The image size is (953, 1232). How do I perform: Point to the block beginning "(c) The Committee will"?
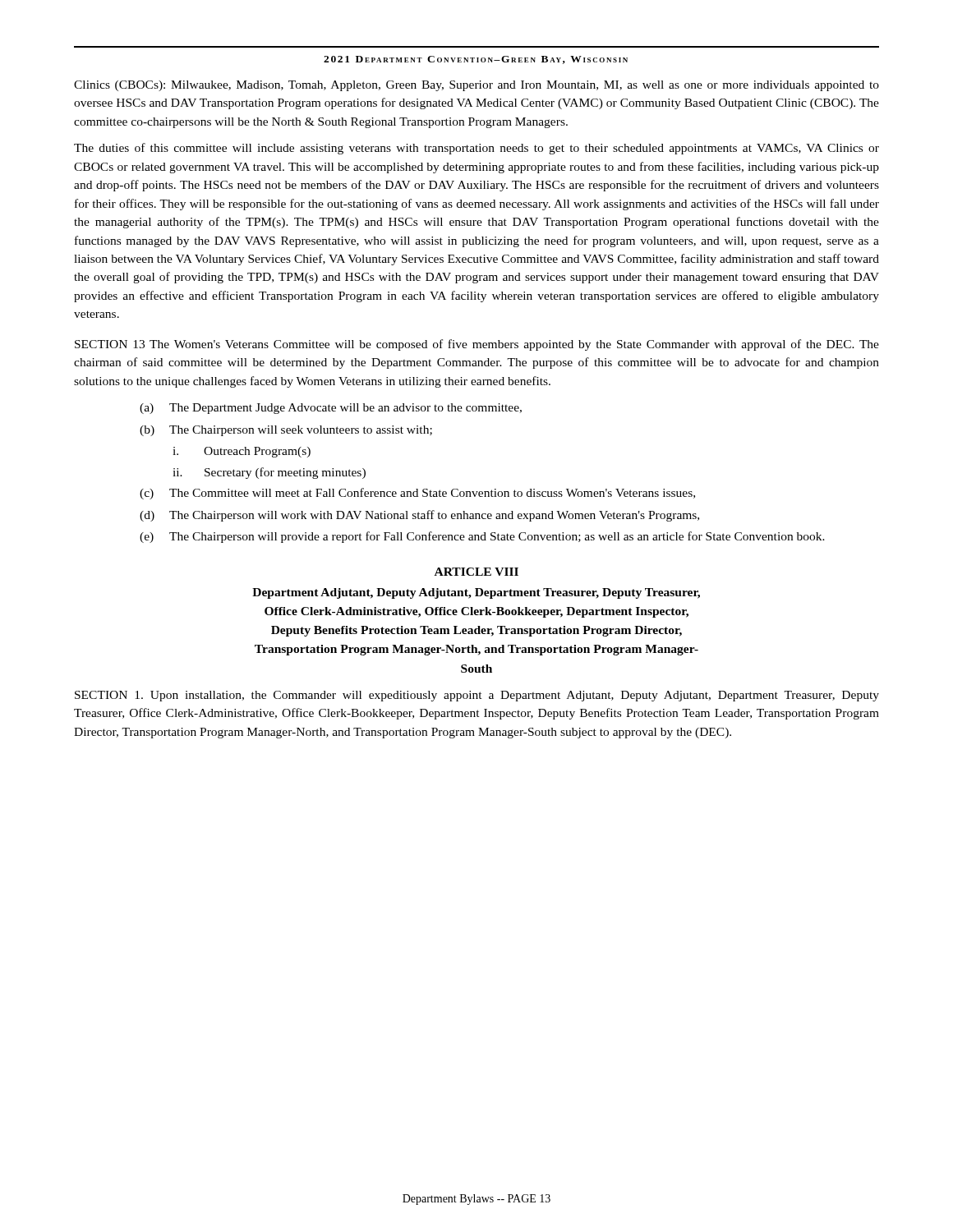[509, 493]
